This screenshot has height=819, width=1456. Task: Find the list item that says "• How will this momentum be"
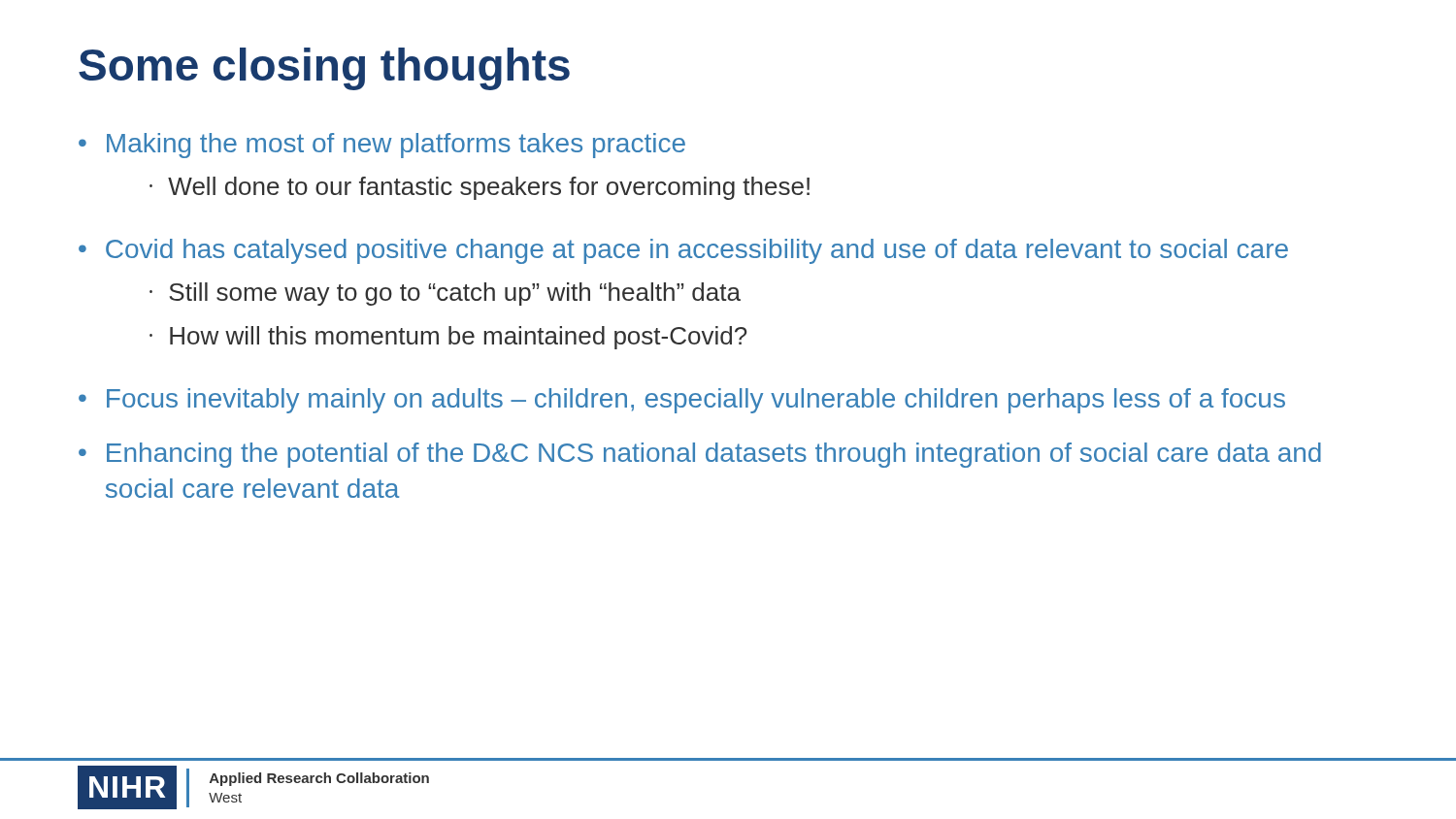pos(448,336)
